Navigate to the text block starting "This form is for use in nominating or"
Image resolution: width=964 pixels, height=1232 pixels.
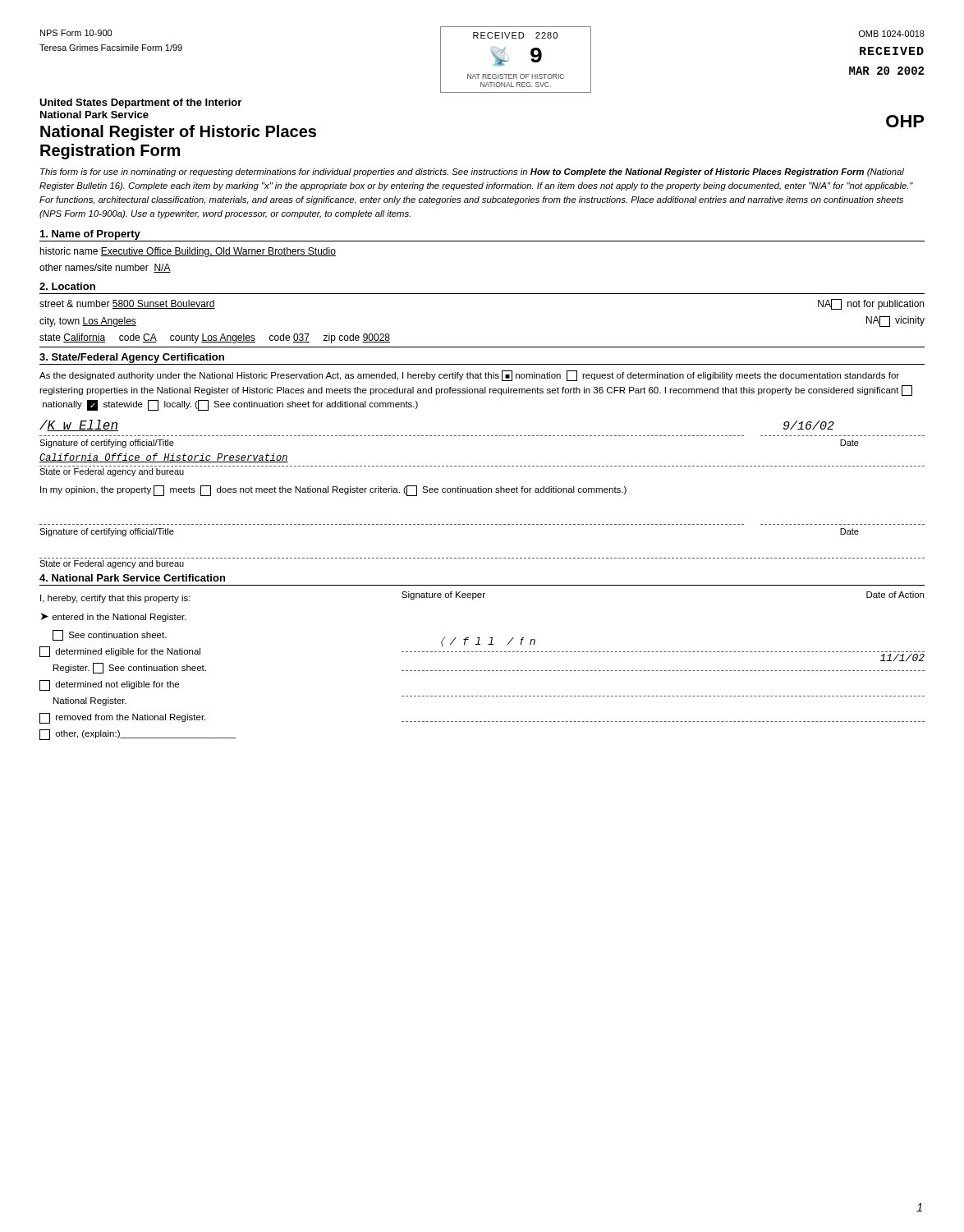coord(476,193)
